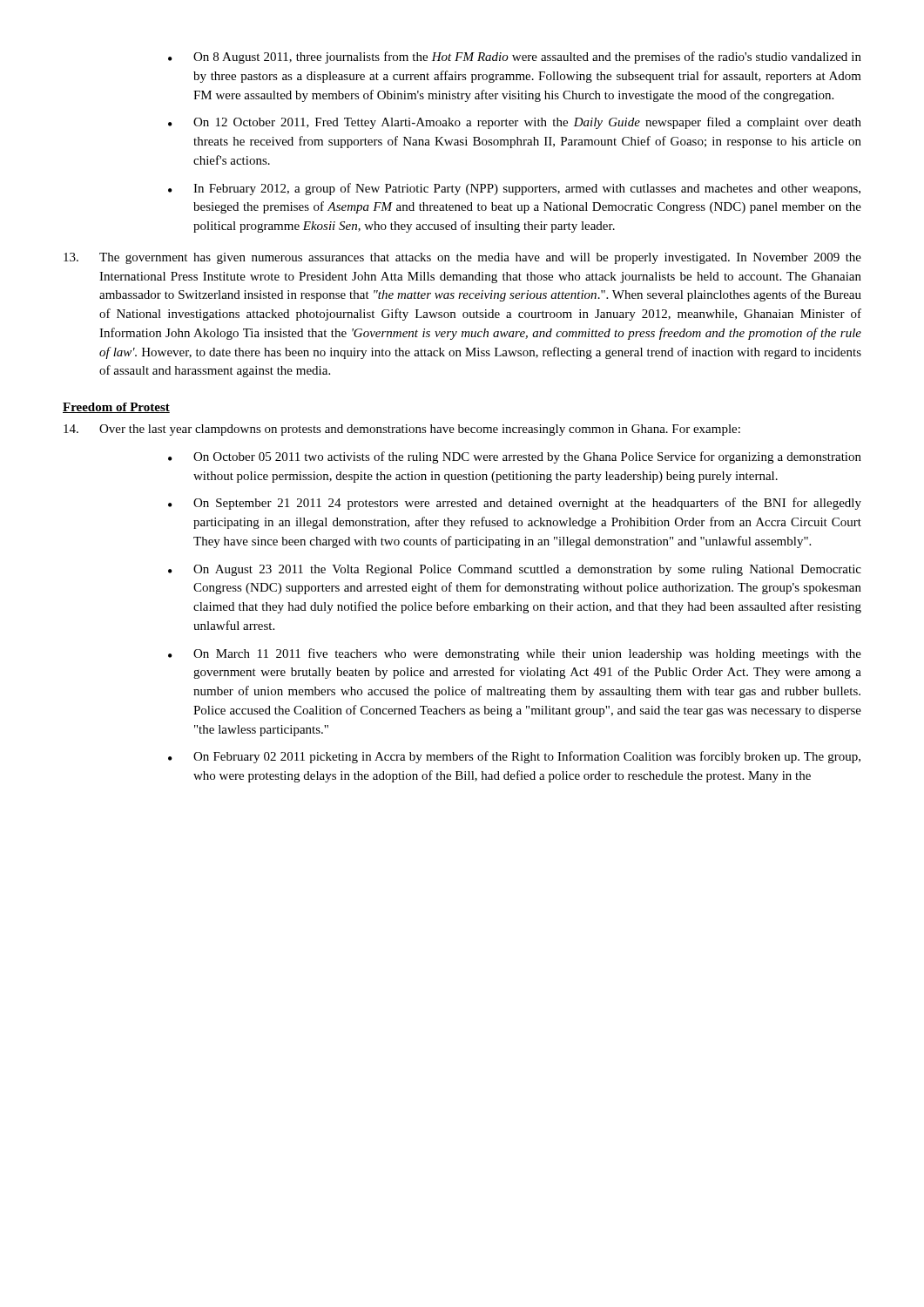Navigate to the passage starting "The government has given numerous"

coord(462,314)
